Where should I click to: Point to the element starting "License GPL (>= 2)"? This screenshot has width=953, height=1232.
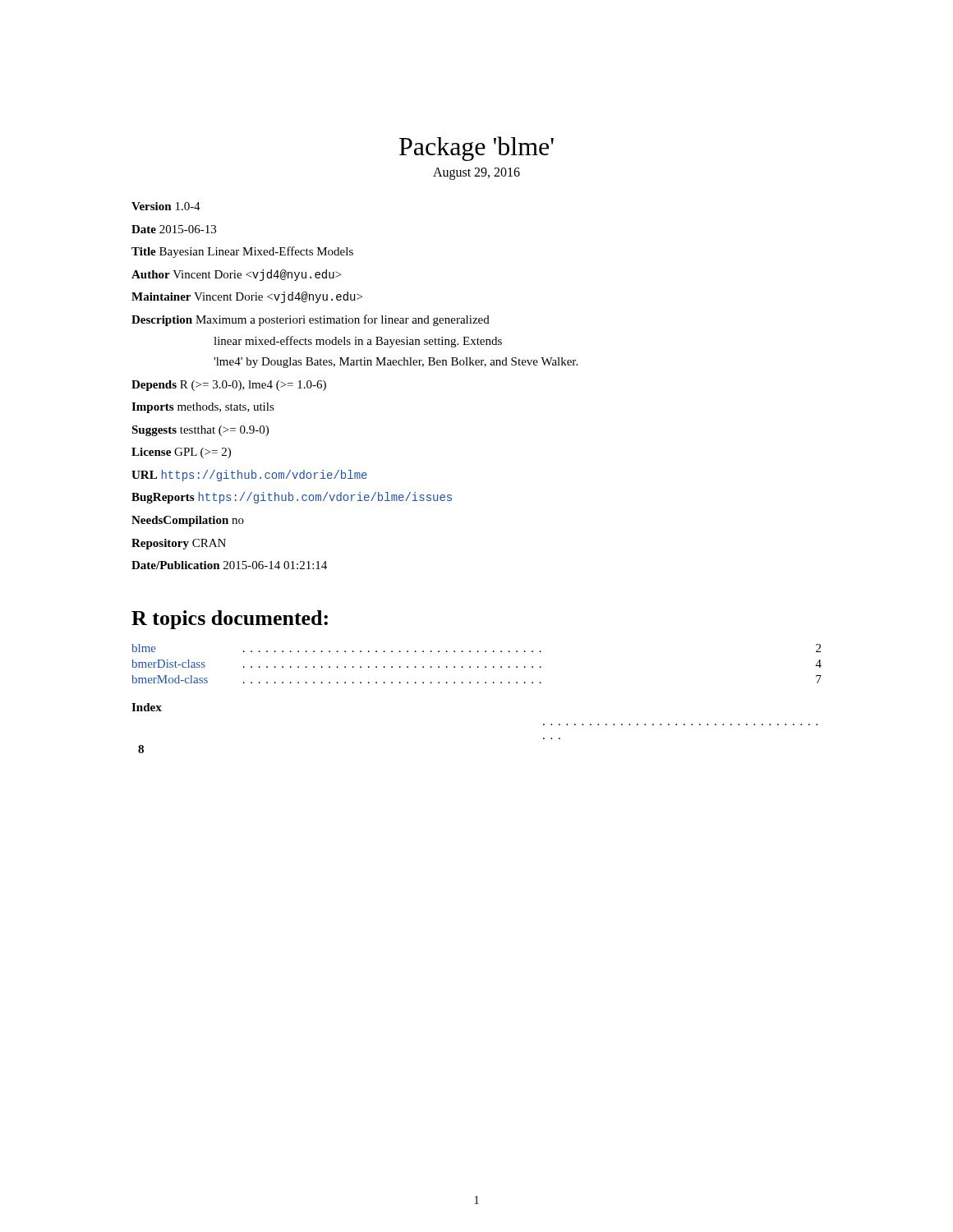click(x=181, y=452)
